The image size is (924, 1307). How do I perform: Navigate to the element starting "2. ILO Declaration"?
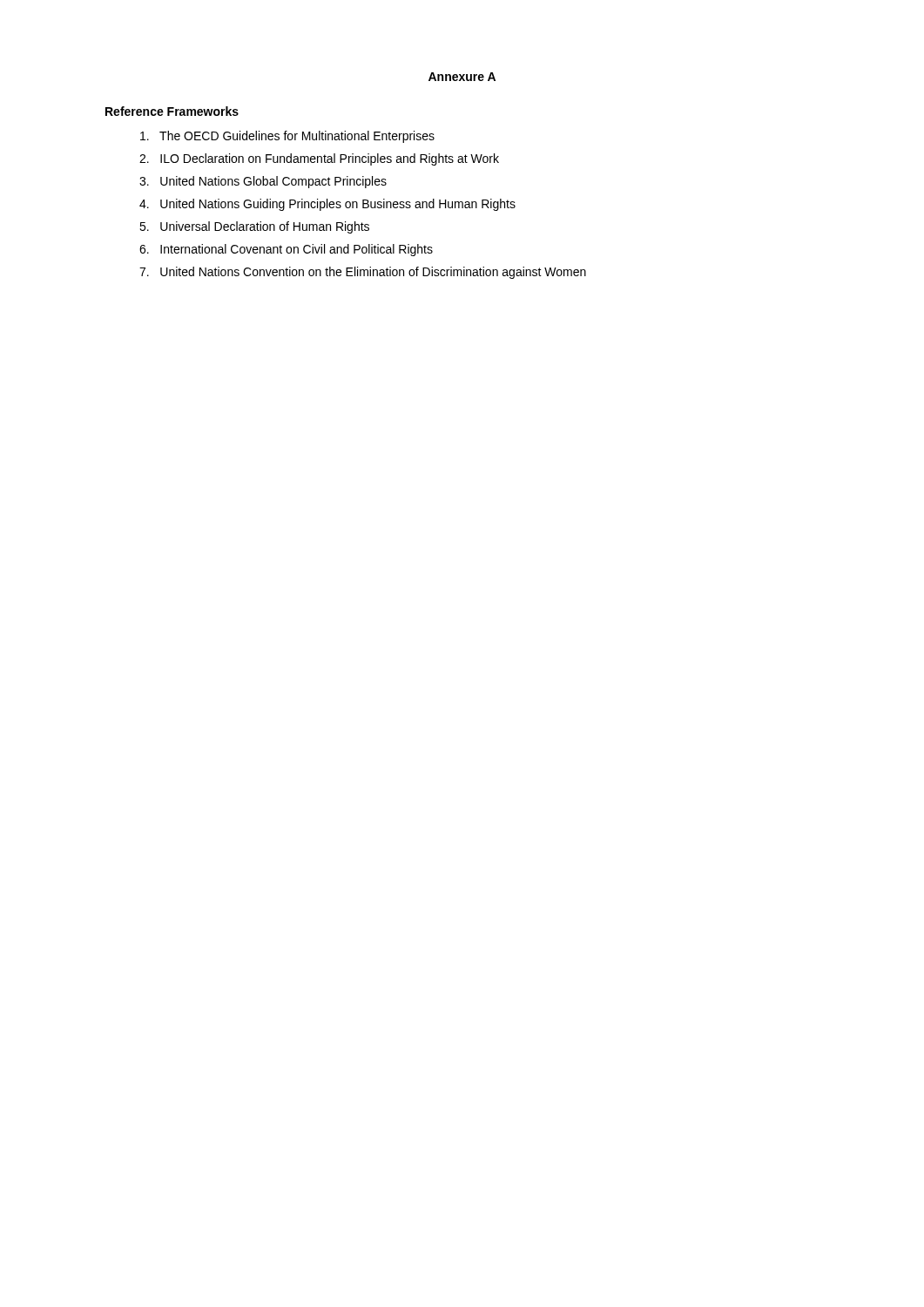coord(319,159)
